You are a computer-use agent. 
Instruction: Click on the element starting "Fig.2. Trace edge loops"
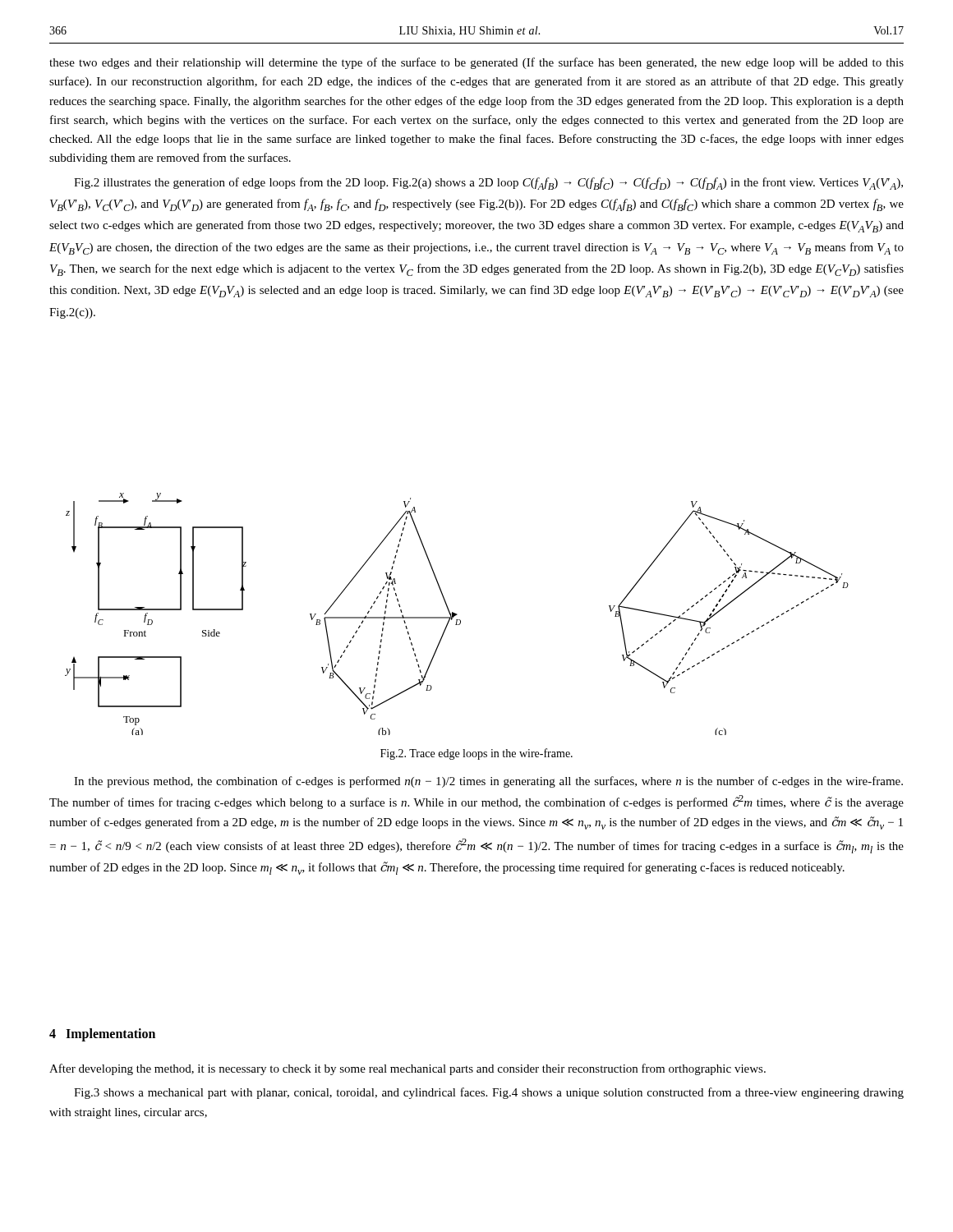coord(476,754)
